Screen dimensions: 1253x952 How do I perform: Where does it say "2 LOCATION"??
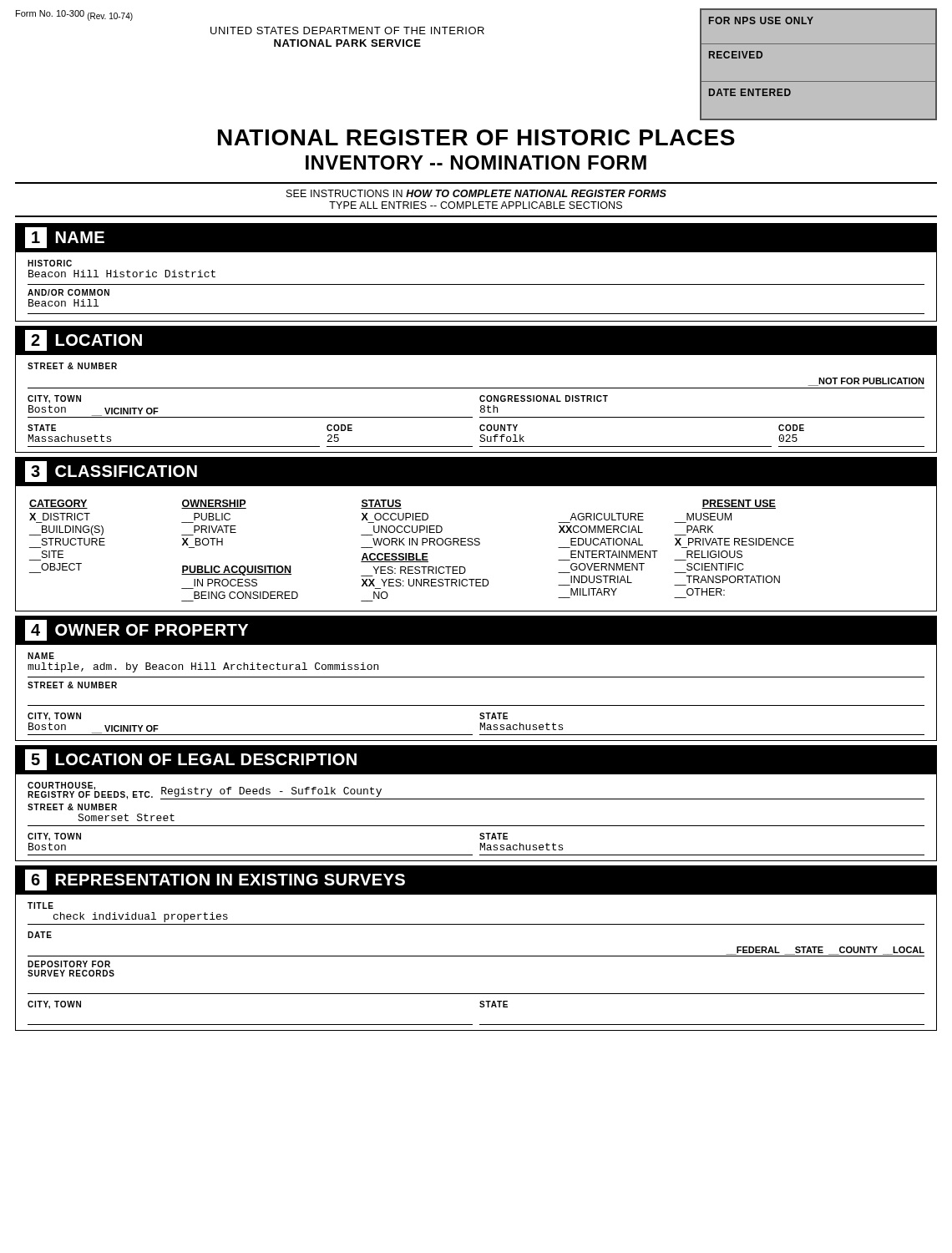(x=83, y=340)
